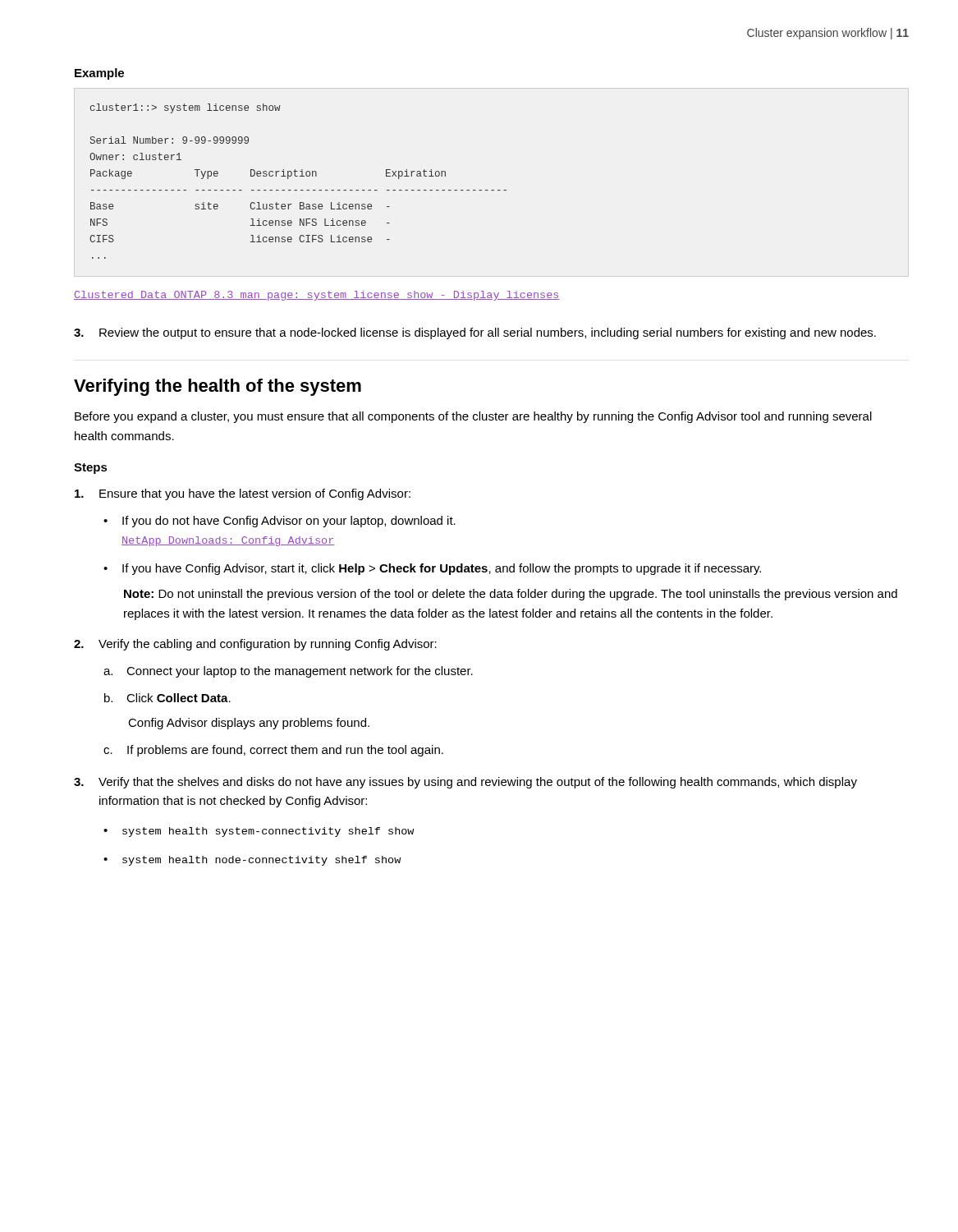Locate the text block starting "a. Connect your laptop to the"
Viewport: 958px width, 1232px height.
click(x=288, y=671)
